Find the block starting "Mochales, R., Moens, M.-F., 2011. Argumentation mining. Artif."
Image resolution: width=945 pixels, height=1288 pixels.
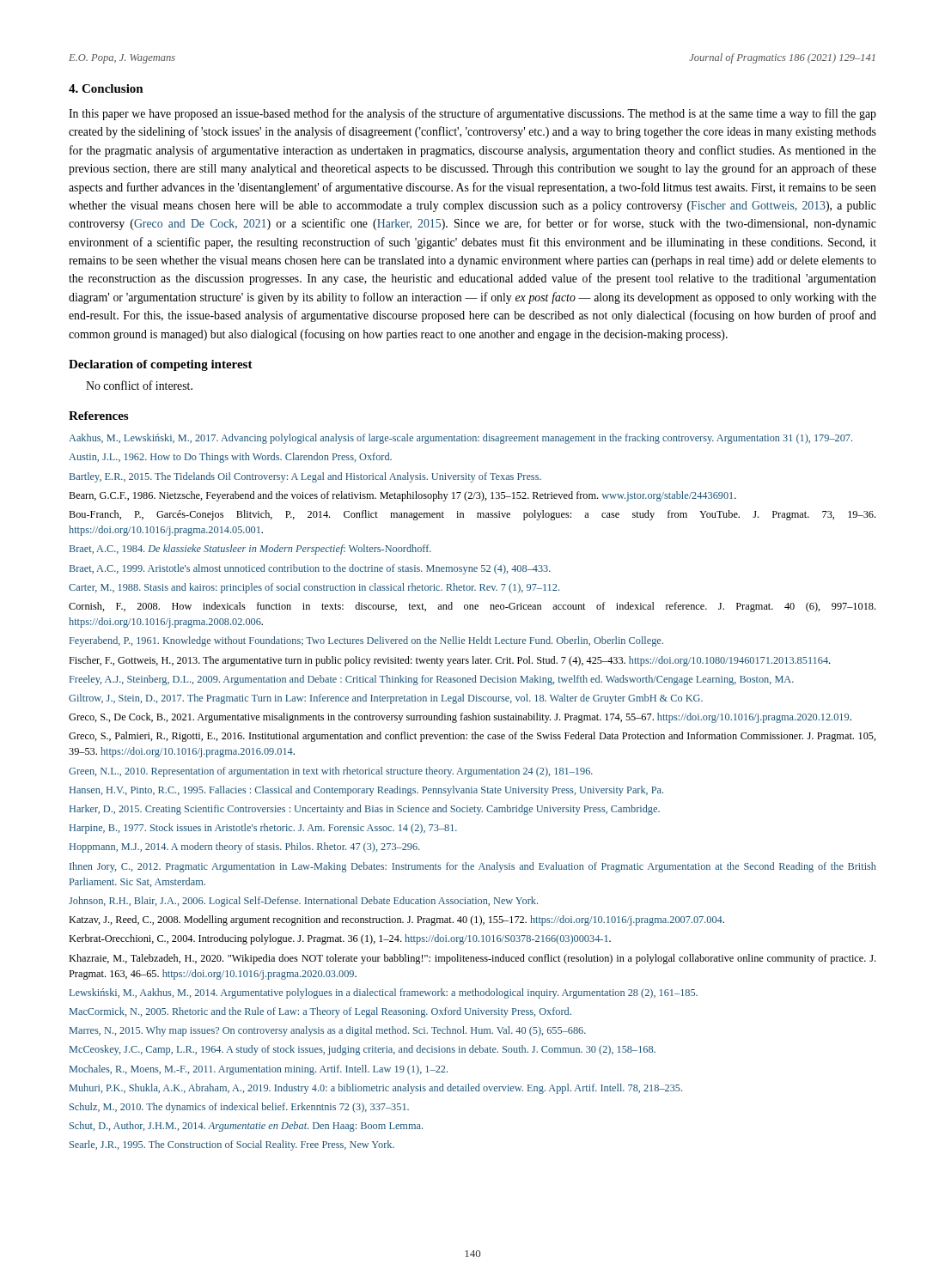[259, 1069]
